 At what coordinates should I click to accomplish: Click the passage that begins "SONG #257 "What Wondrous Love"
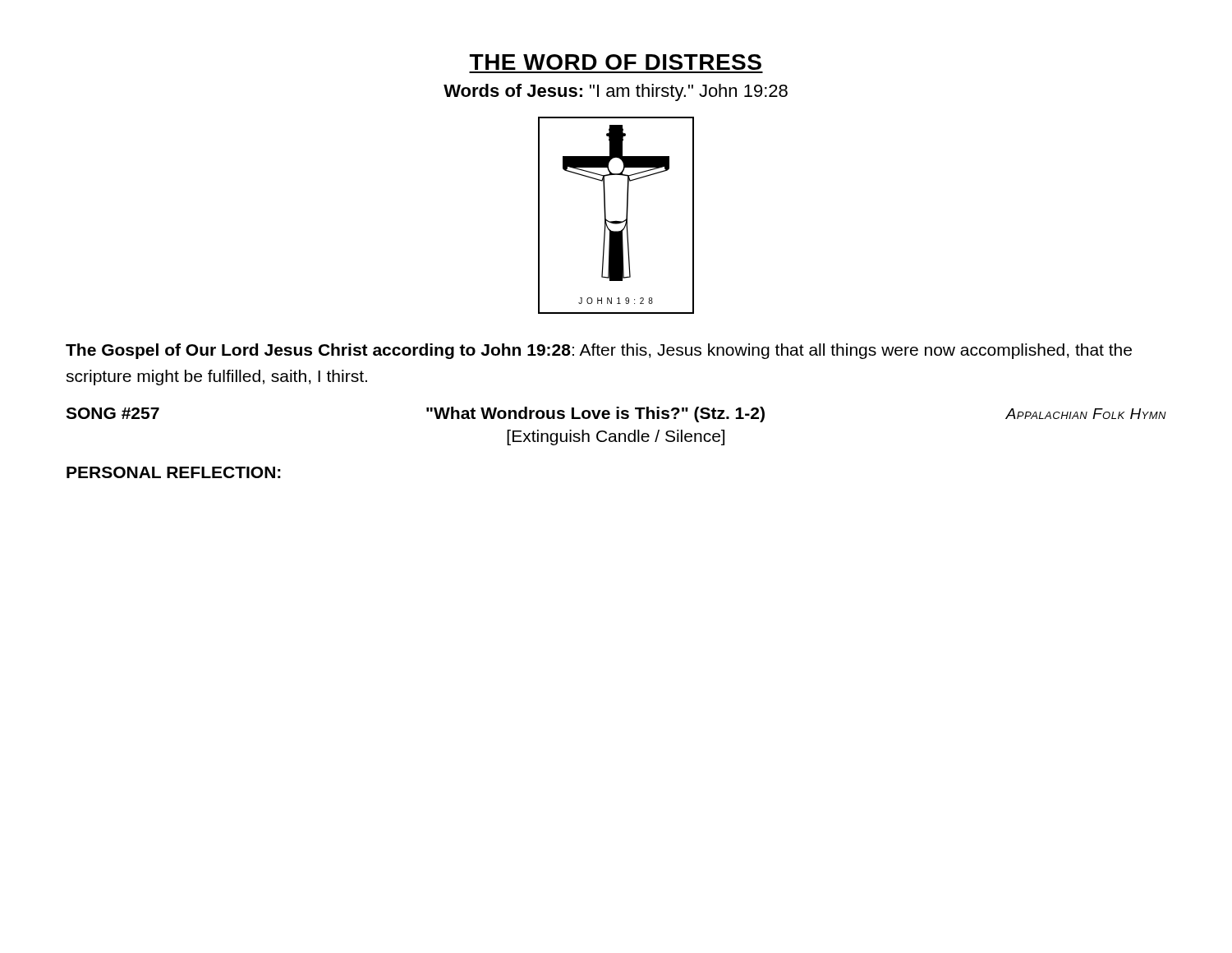(616, 413)
